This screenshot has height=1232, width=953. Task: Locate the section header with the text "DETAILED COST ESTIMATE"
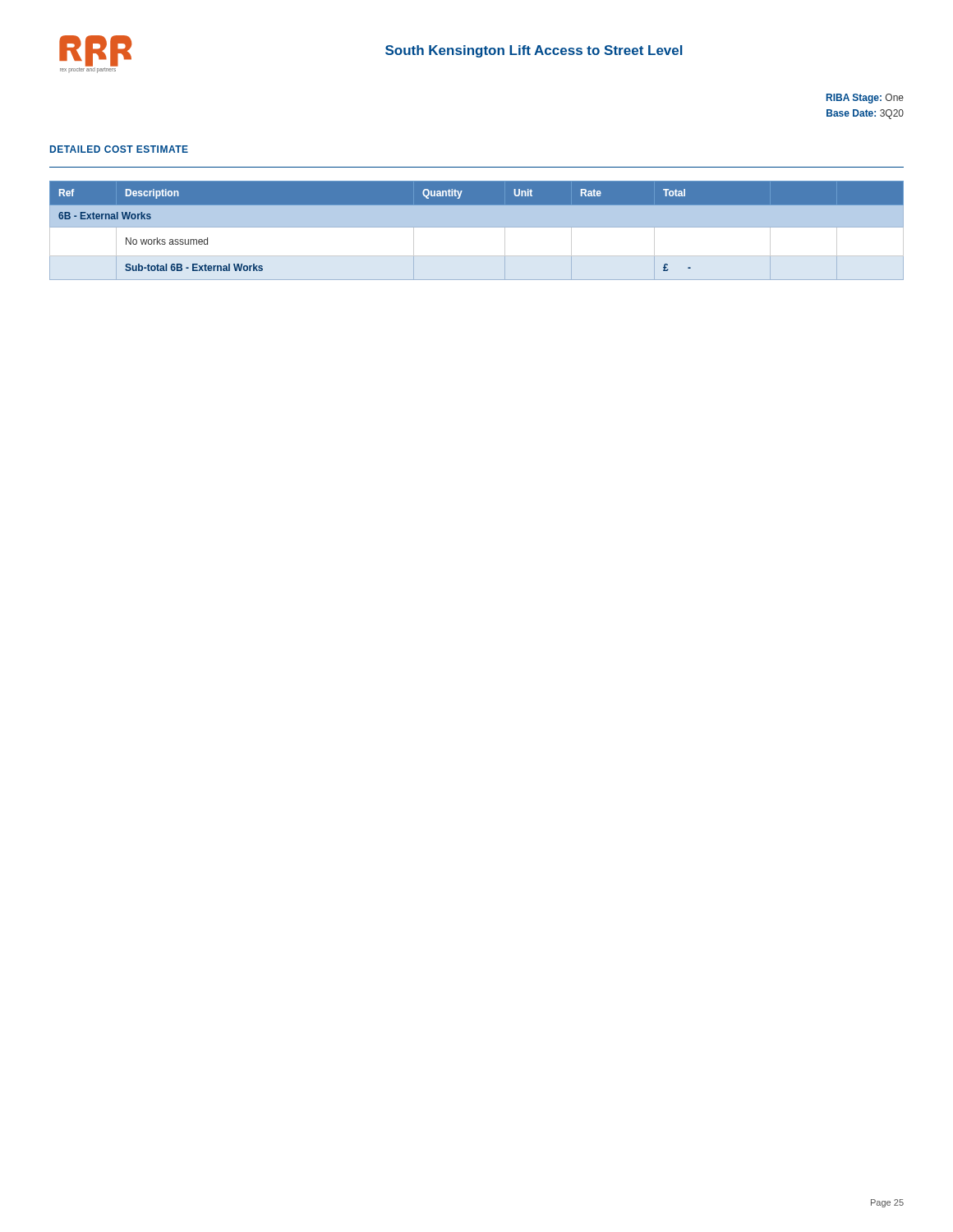[x=119, y=150]
